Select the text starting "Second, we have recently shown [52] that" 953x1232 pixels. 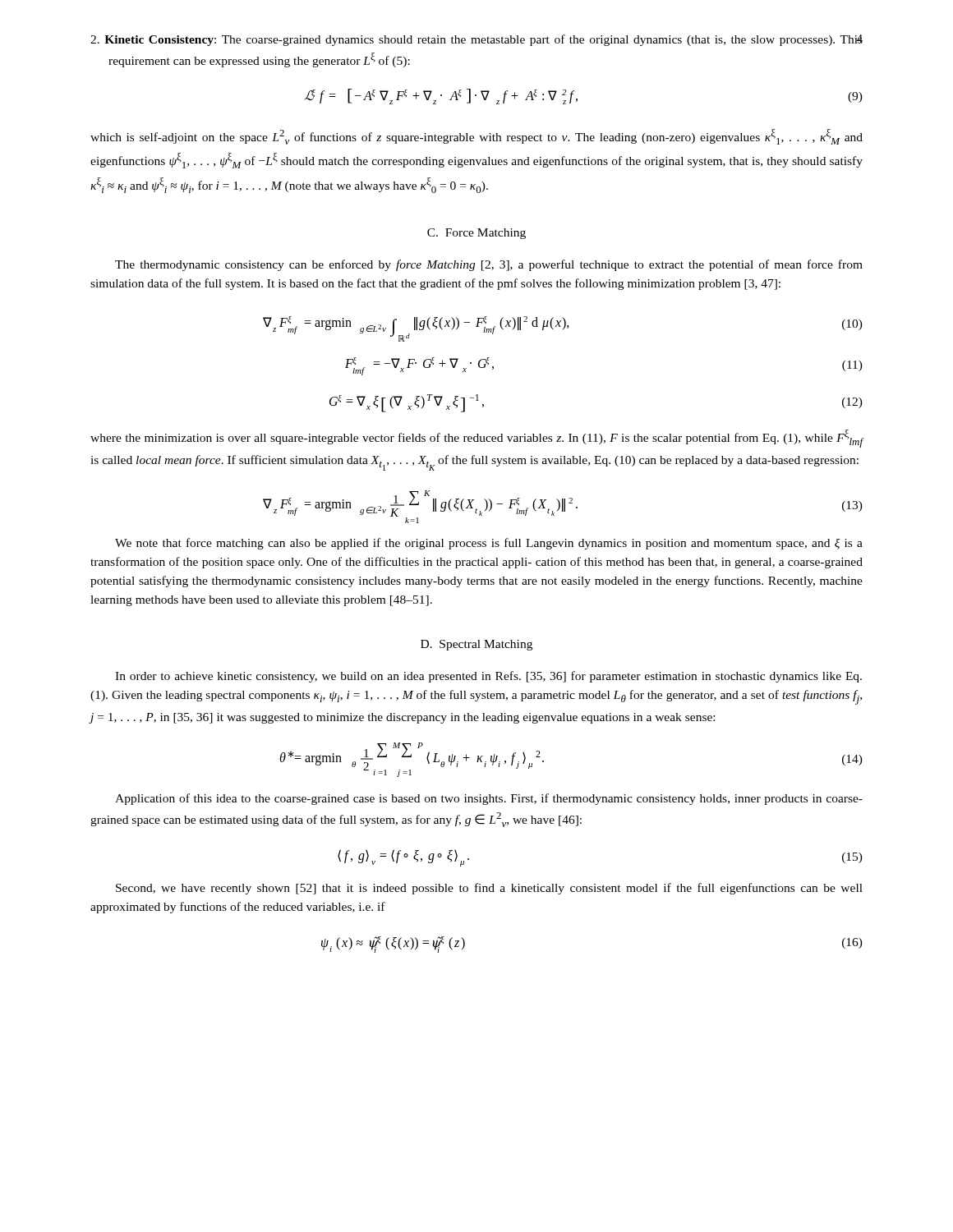476,897
